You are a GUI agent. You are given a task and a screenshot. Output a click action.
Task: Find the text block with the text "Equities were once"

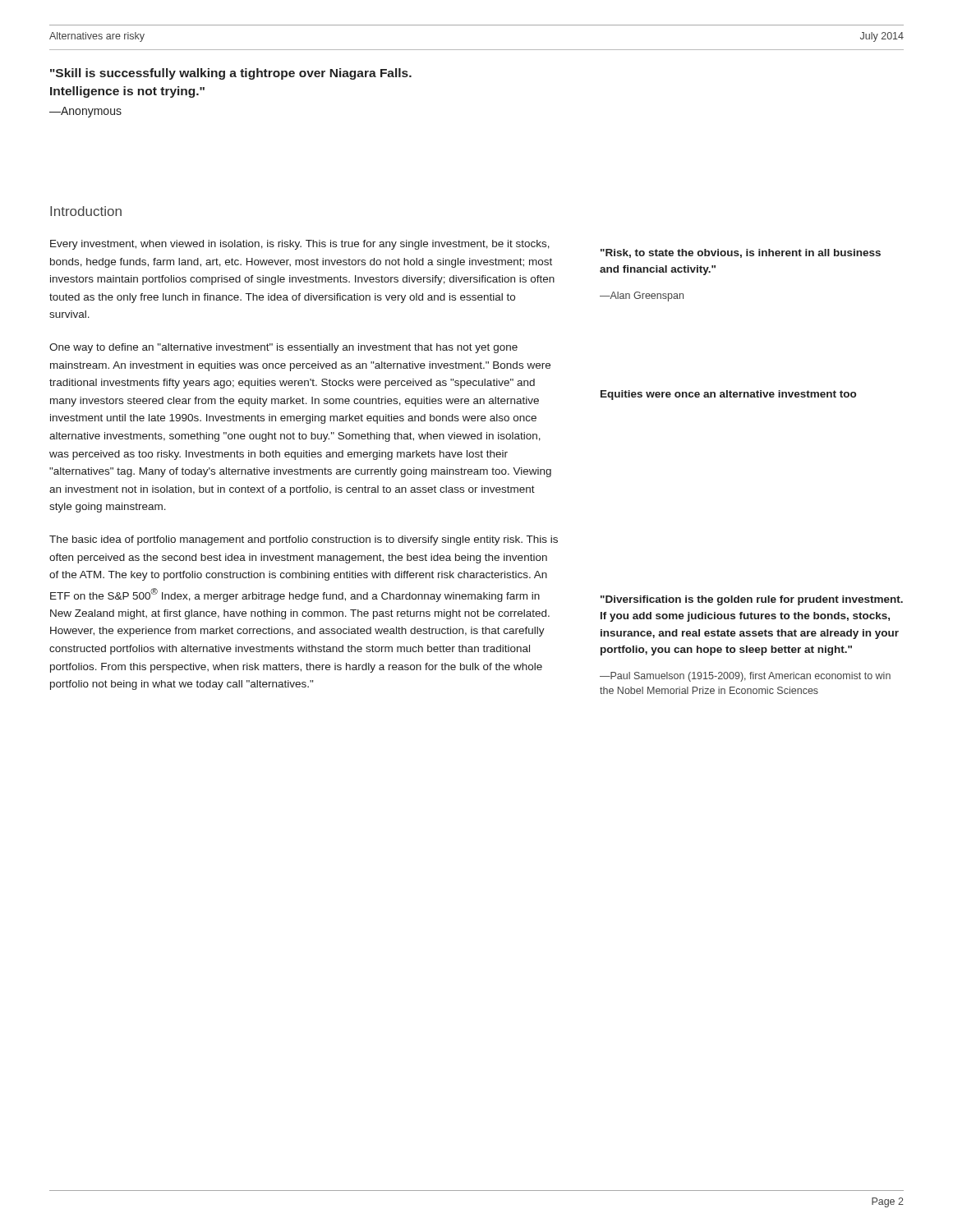click(x=752, y=394)
